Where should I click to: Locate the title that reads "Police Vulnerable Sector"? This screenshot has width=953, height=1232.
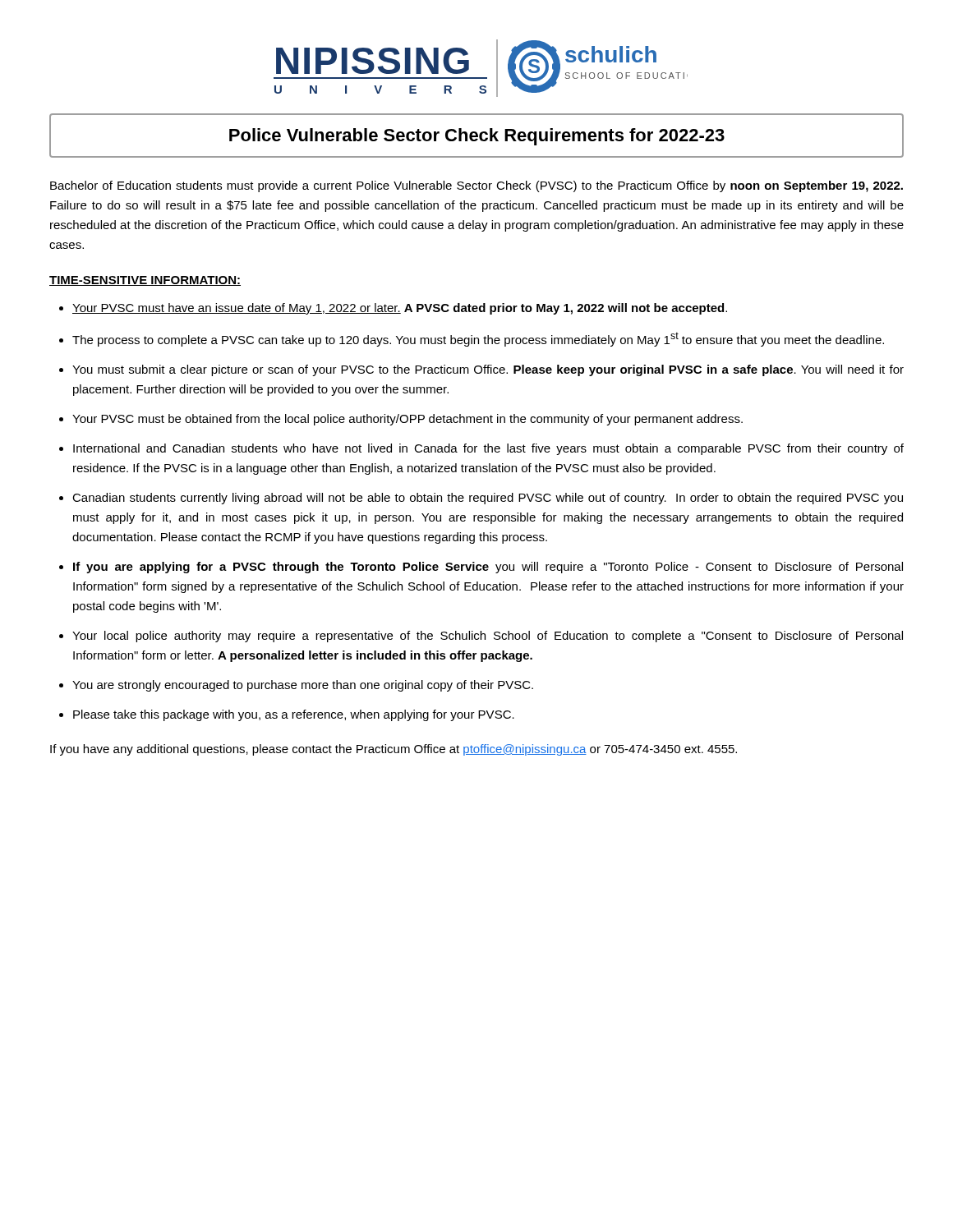[x=476, y=136]
